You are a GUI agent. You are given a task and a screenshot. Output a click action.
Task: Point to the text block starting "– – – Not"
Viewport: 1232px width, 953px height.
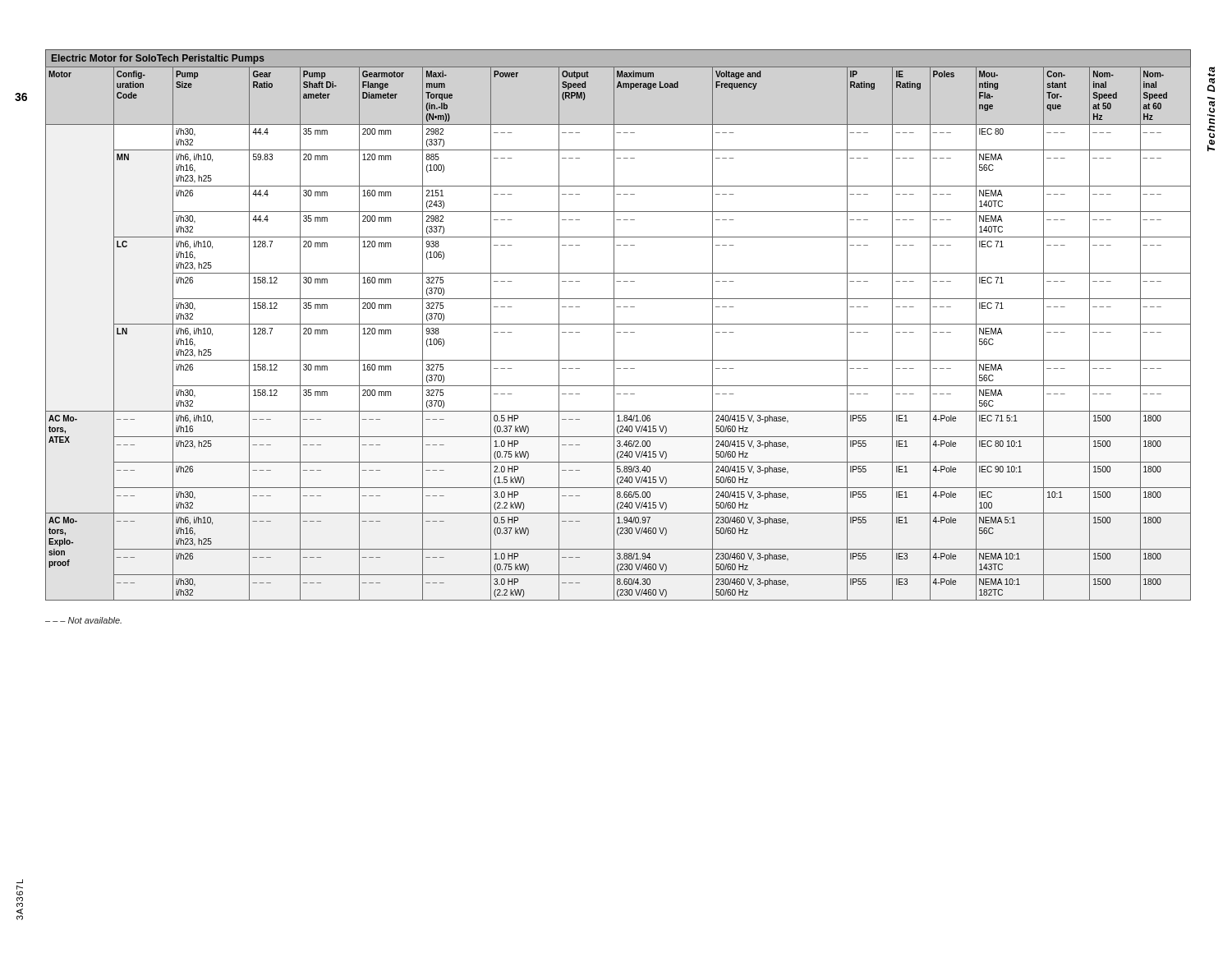tap(84, 620)
